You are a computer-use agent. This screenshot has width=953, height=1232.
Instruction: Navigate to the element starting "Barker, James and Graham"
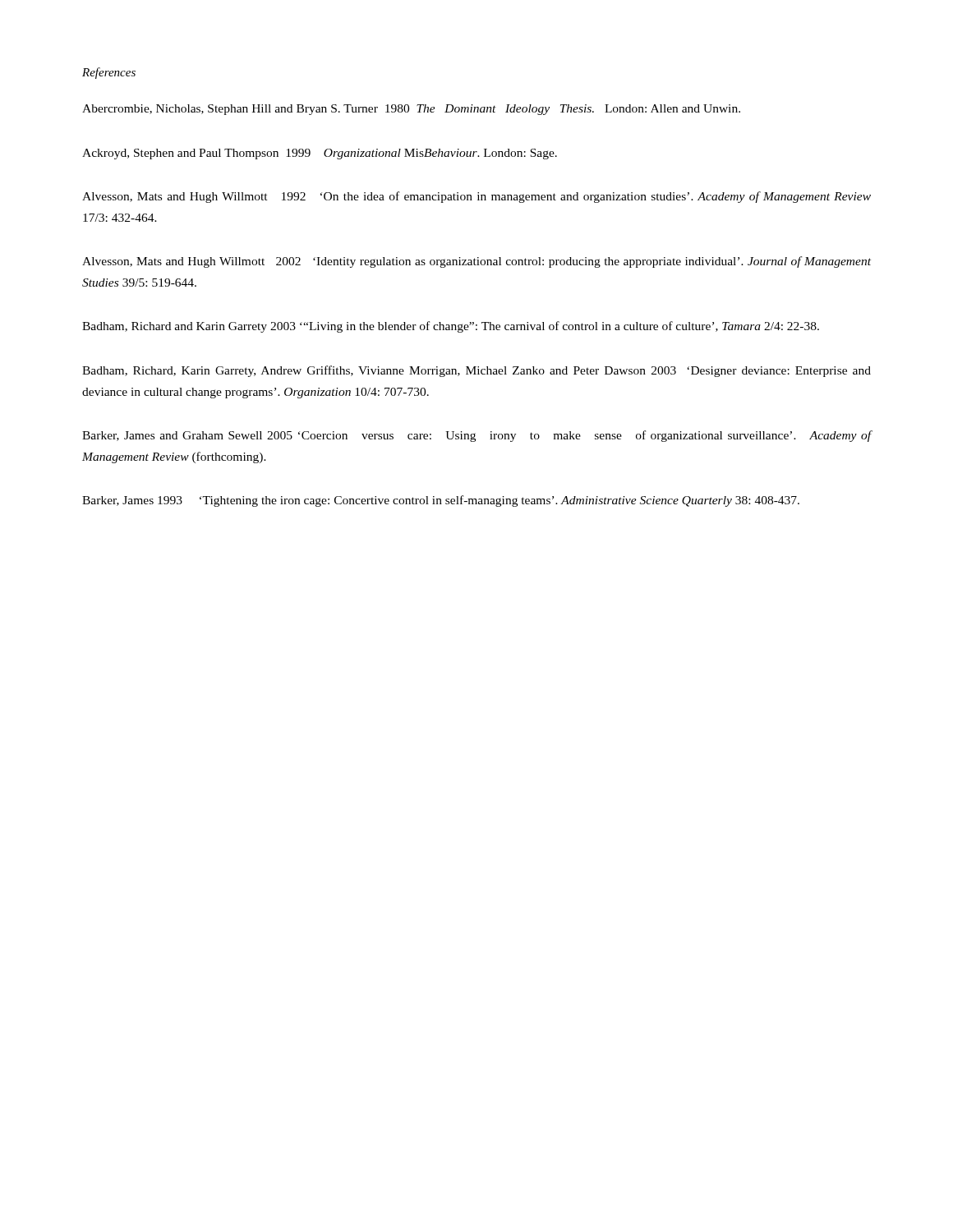[x=476, y=445]
